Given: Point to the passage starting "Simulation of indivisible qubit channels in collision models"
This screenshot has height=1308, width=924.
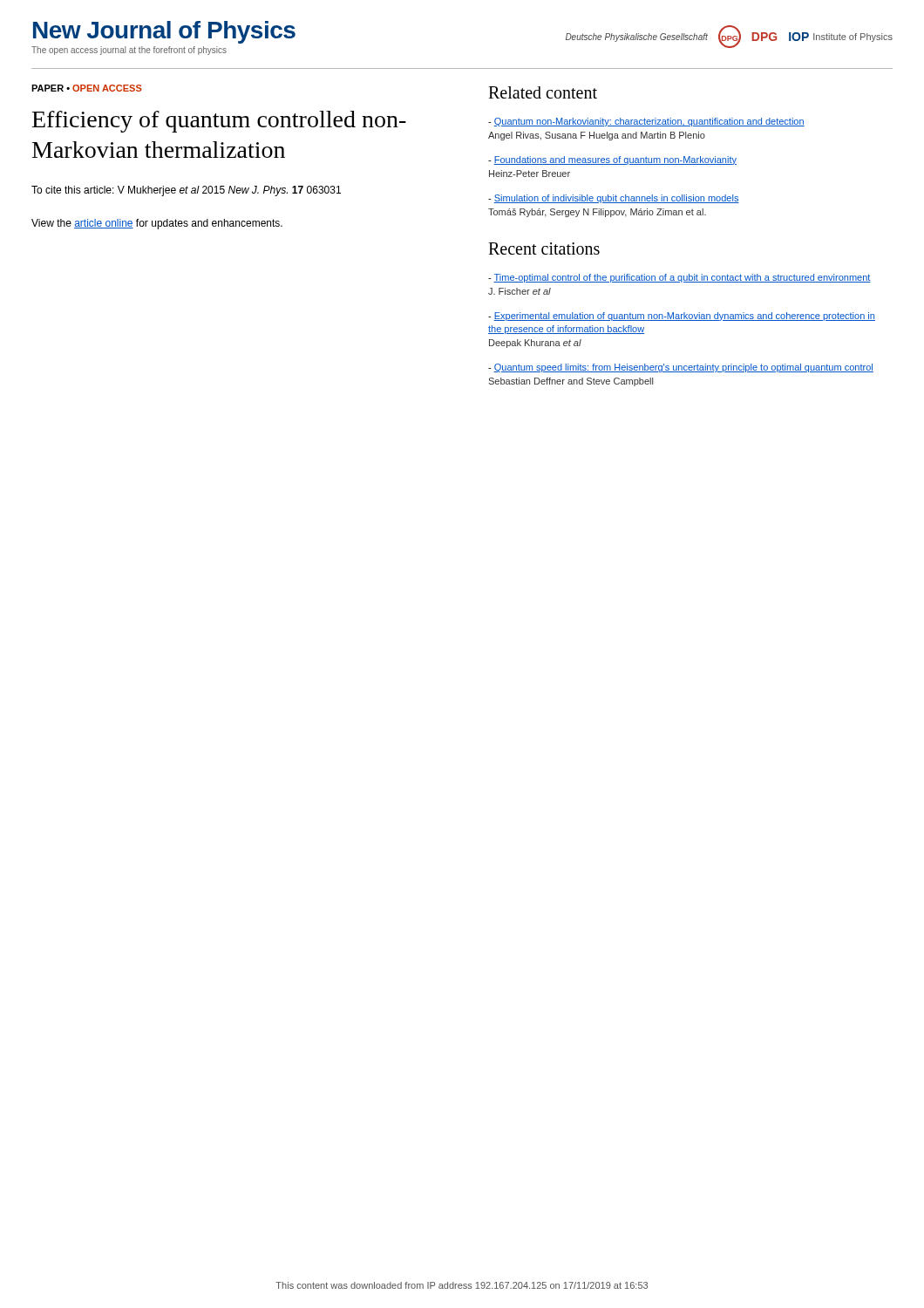Looking at the screenshot, I should point(690,206).
